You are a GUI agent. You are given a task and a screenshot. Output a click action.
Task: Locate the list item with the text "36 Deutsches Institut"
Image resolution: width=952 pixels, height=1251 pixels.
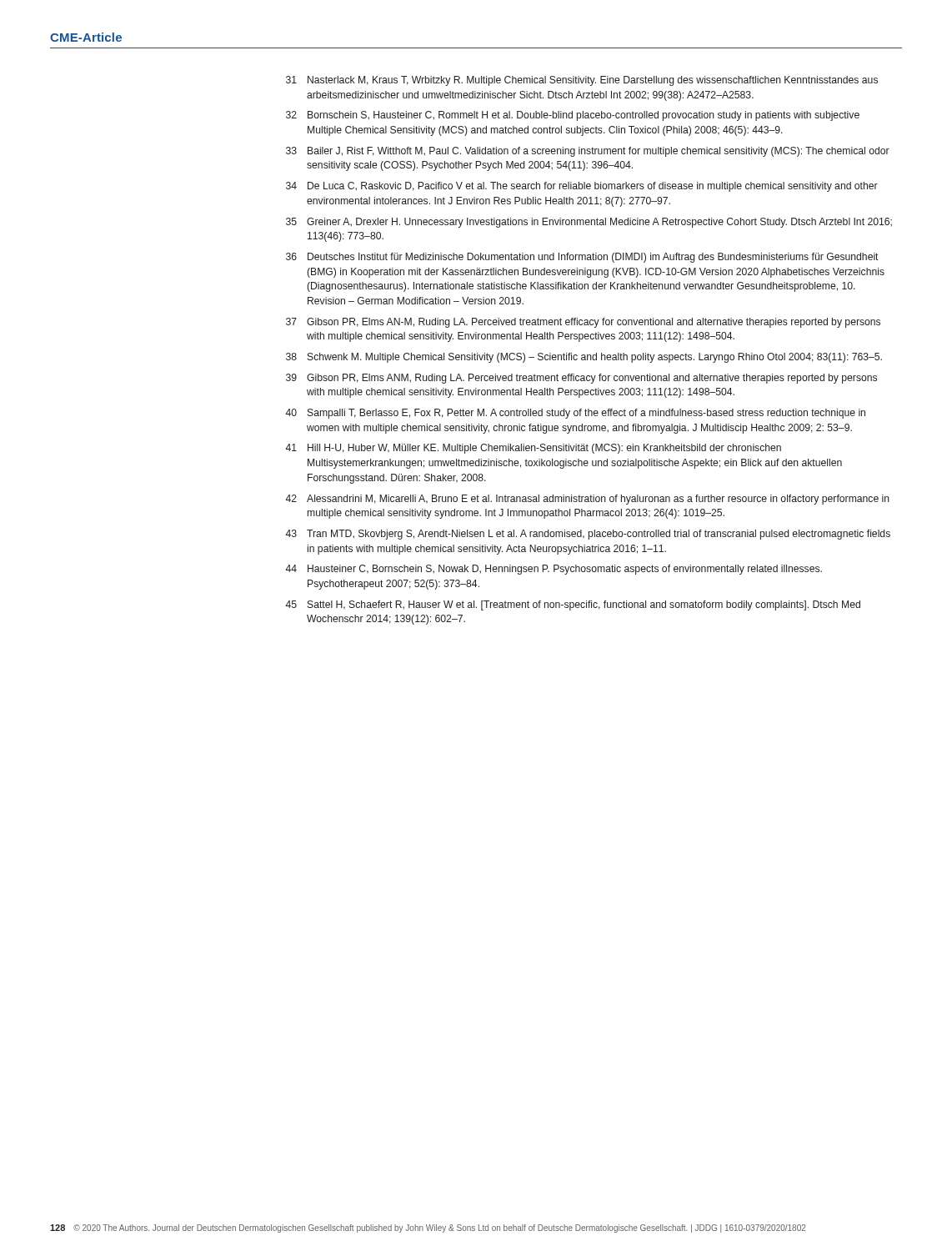point(584,280)
